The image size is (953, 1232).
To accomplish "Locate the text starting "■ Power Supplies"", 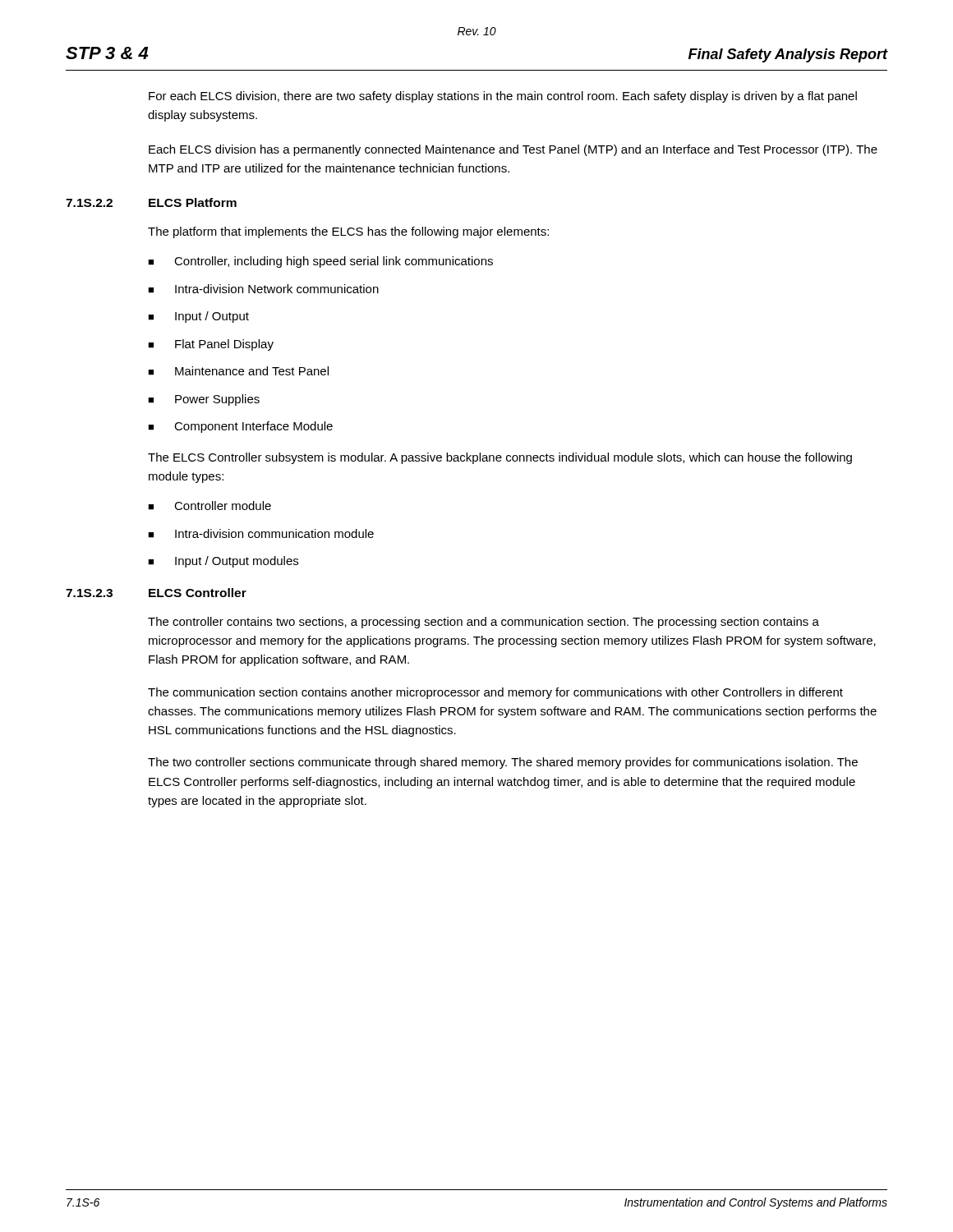I will (204, 399).
